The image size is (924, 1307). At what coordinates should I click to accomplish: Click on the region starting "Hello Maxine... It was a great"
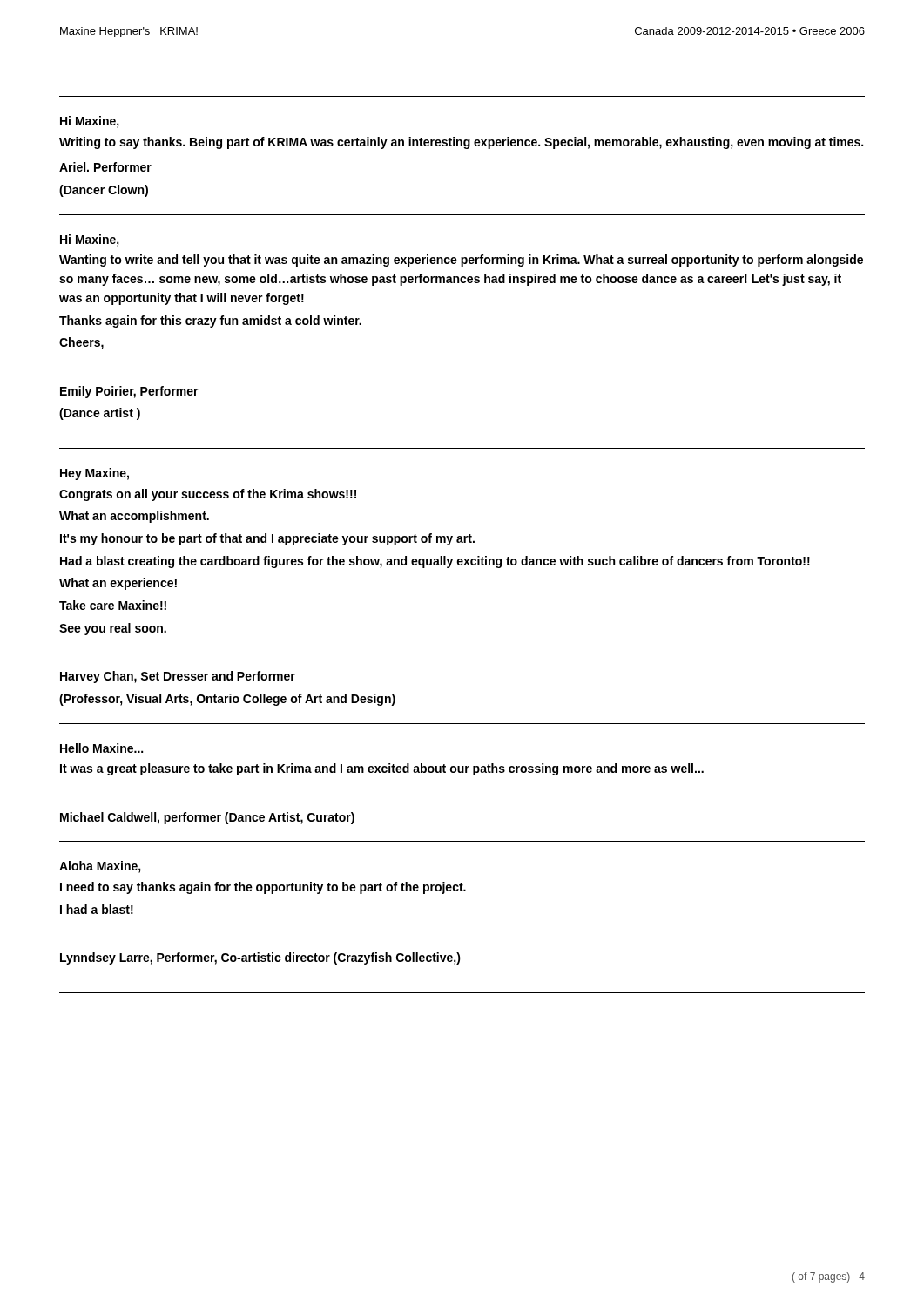pos(462,783)
